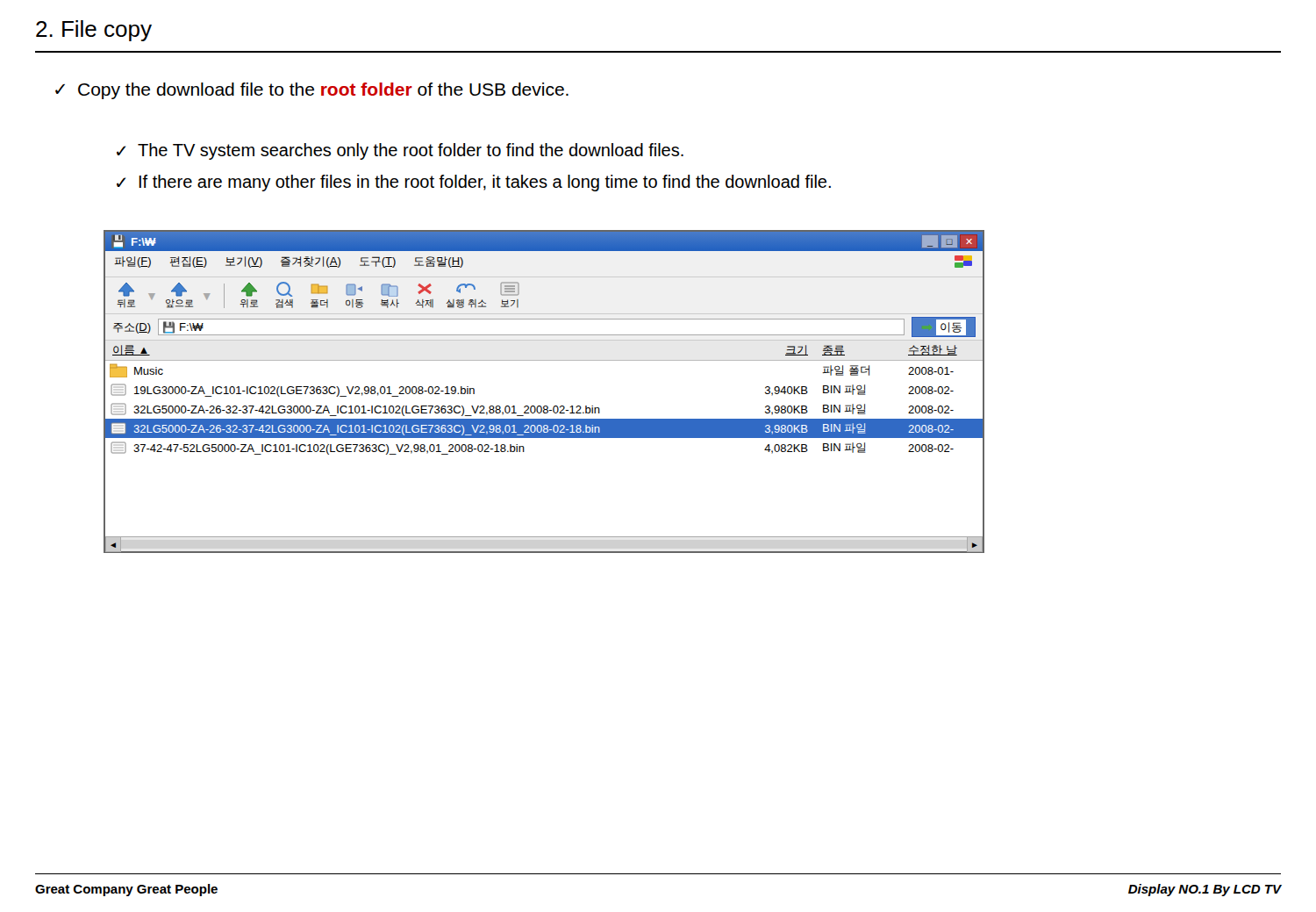Find the screenshot
The image size is (1316, 912).
point(544,392)
